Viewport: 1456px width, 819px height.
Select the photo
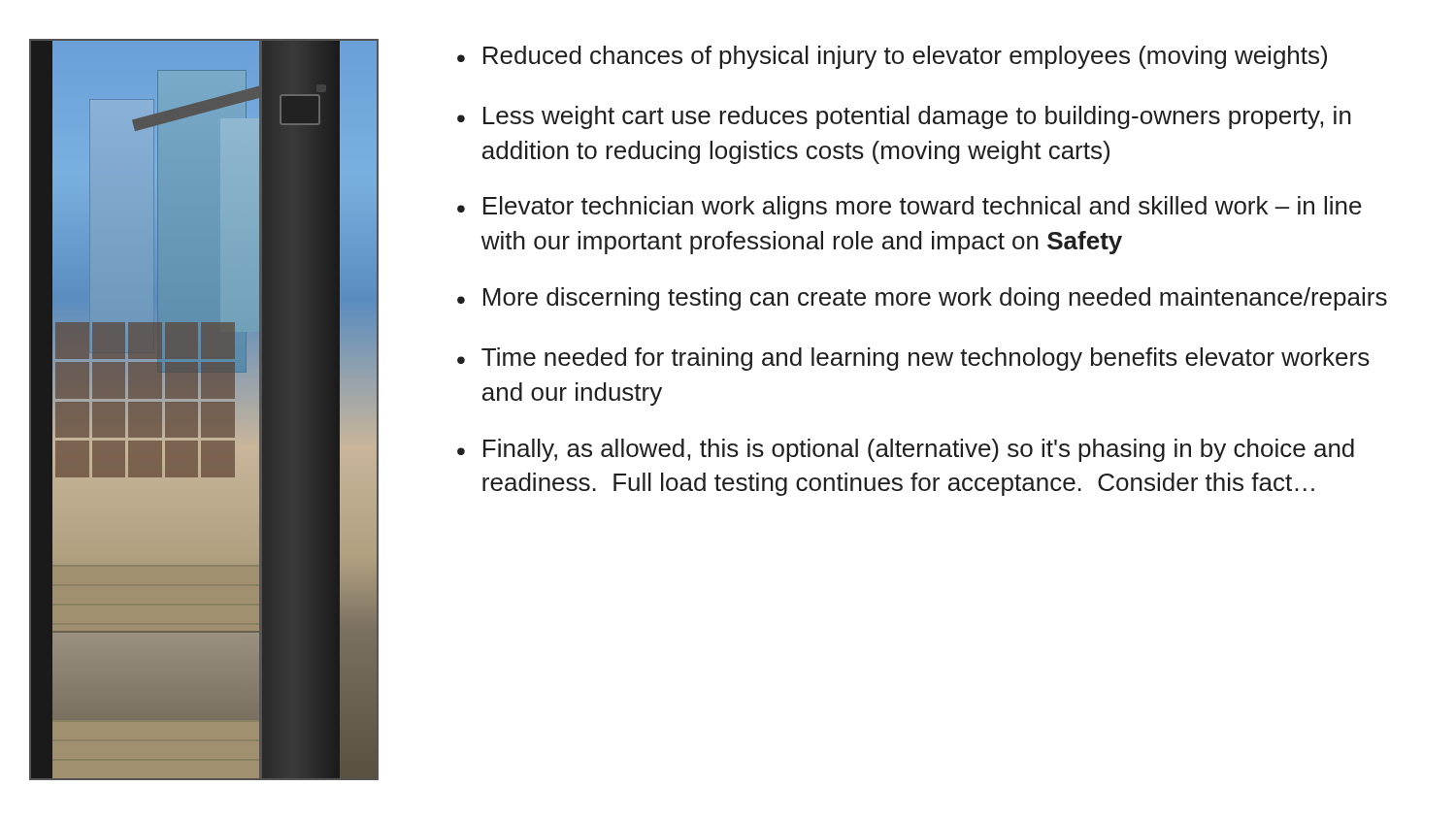[x=204, y=410]
